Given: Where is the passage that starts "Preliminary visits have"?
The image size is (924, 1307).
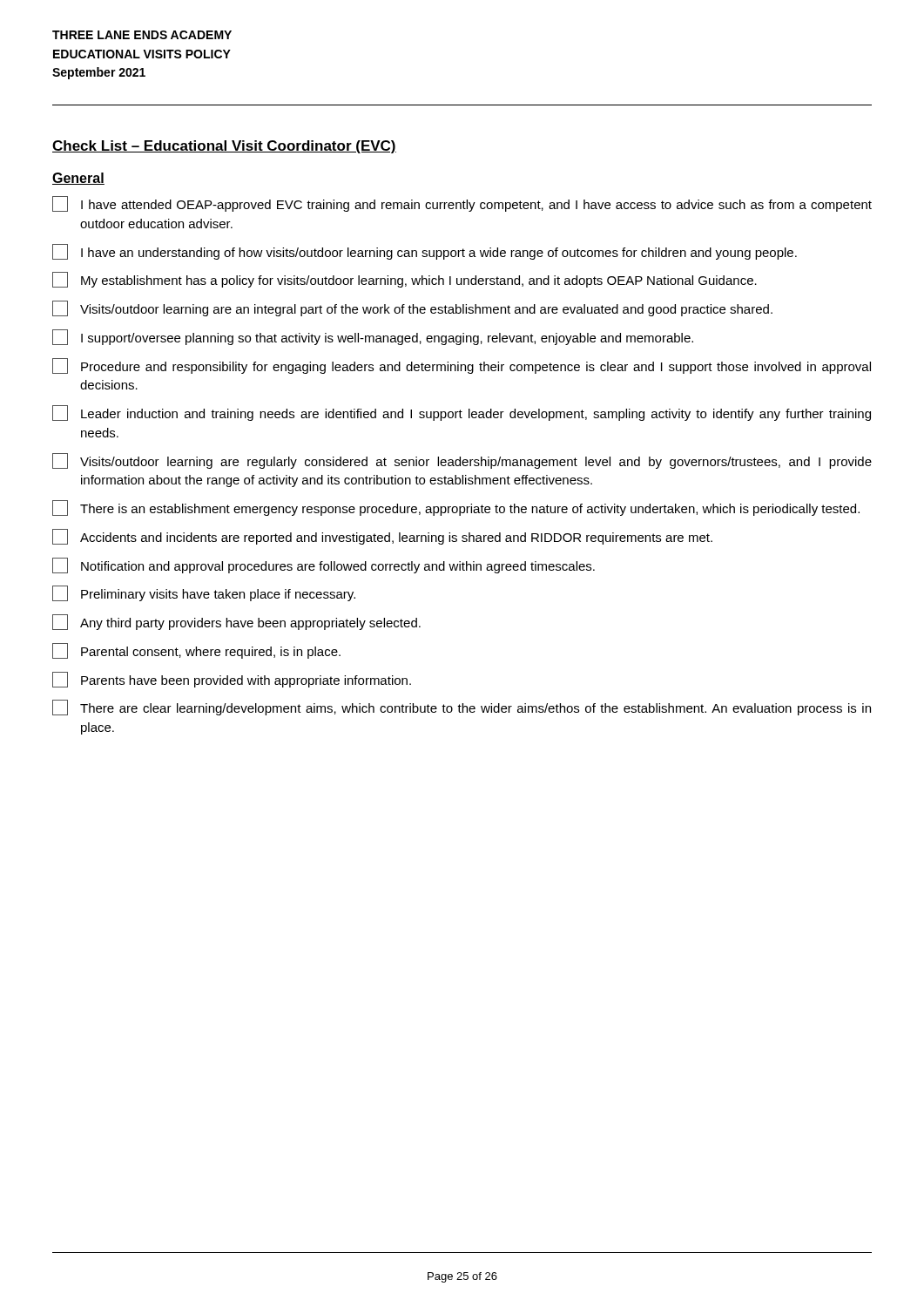Looking at the screenshot, I should pyautogui.click(x=204, y=593).
